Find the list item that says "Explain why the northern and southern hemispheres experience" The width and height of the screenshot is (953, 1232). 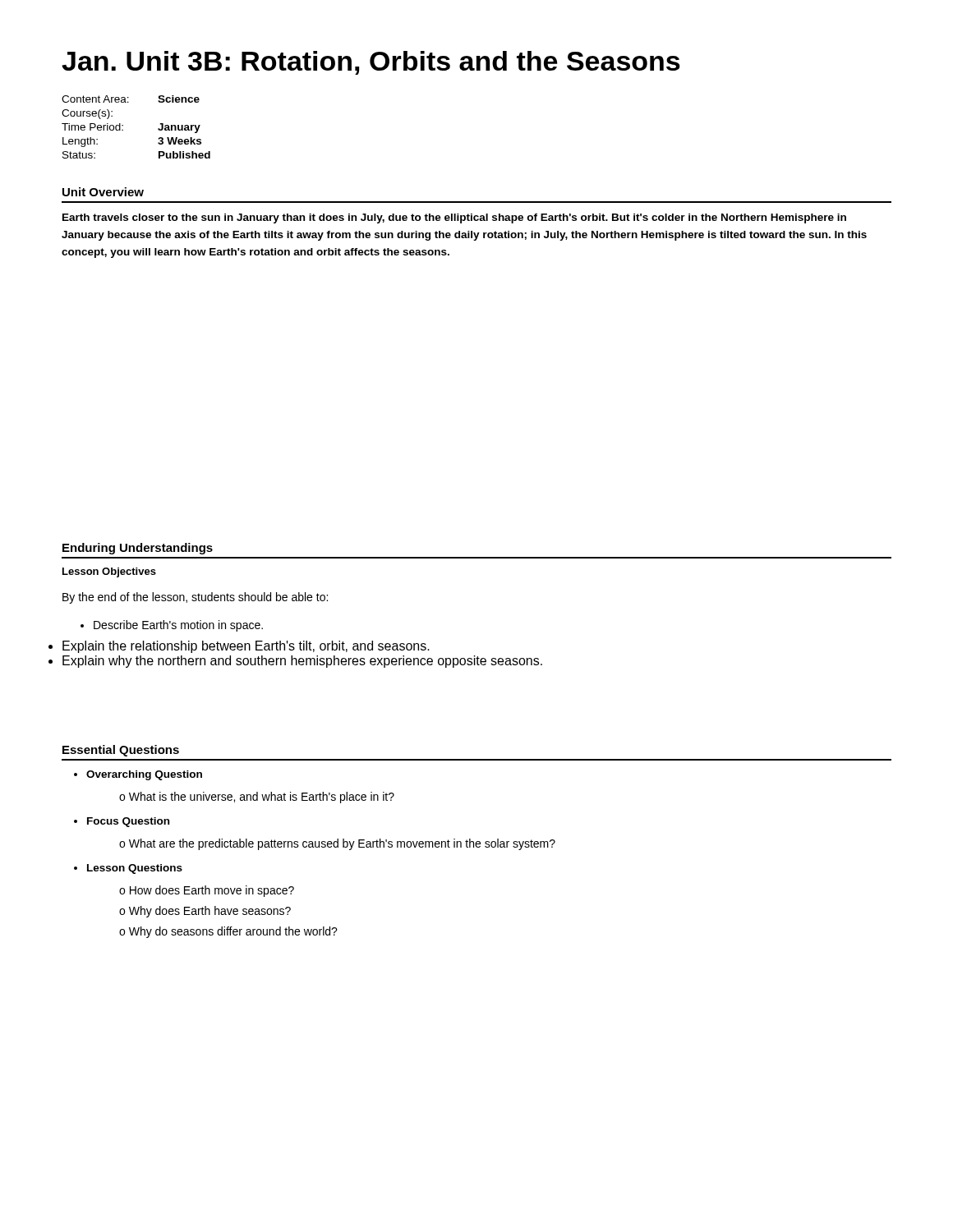click(x=476, y=661)
